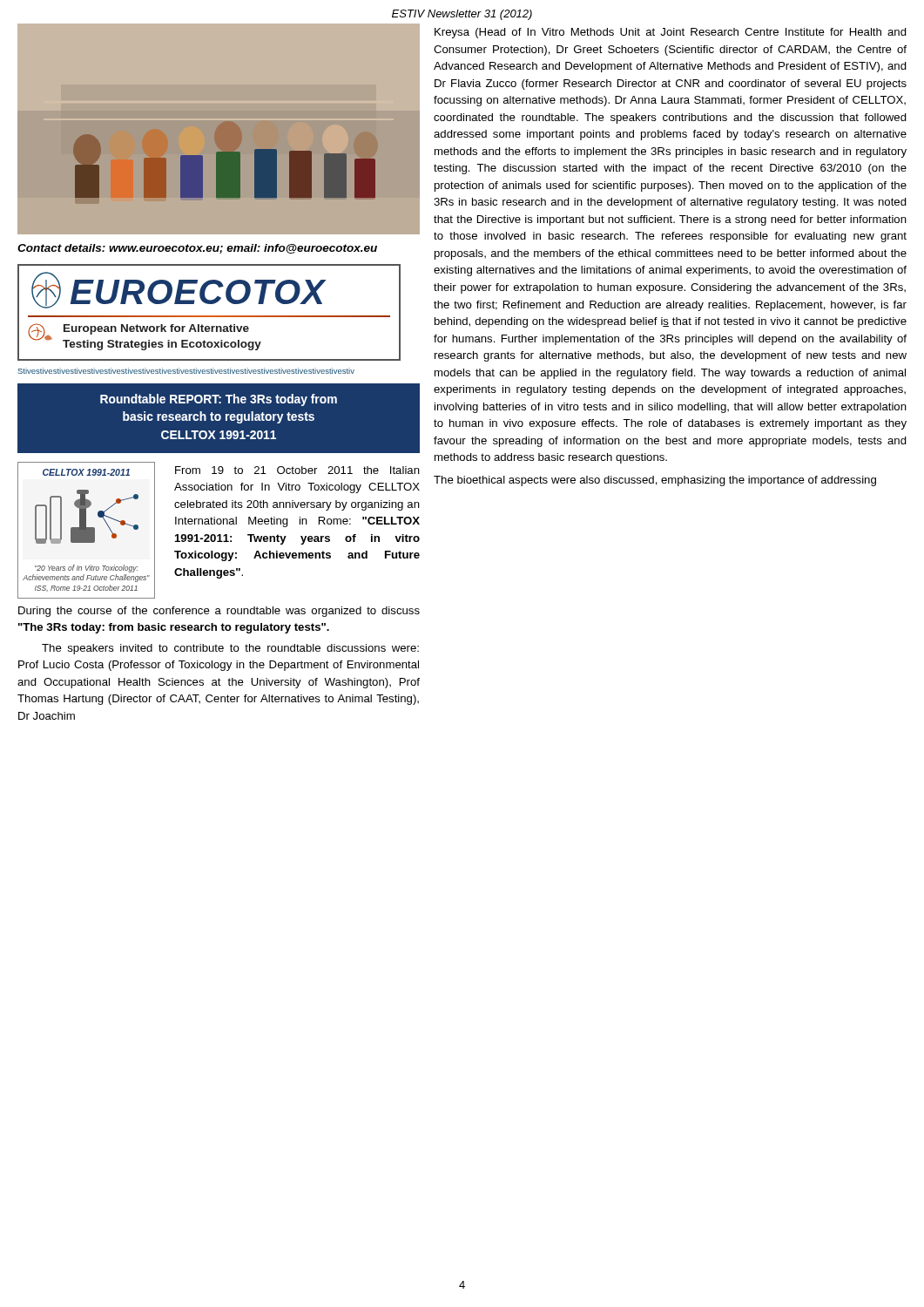Locate the text block that reads "Kreysa (Head of In Vitro Methods Unit"
Screen dimensions: 1307x924
tap(670, 245)
